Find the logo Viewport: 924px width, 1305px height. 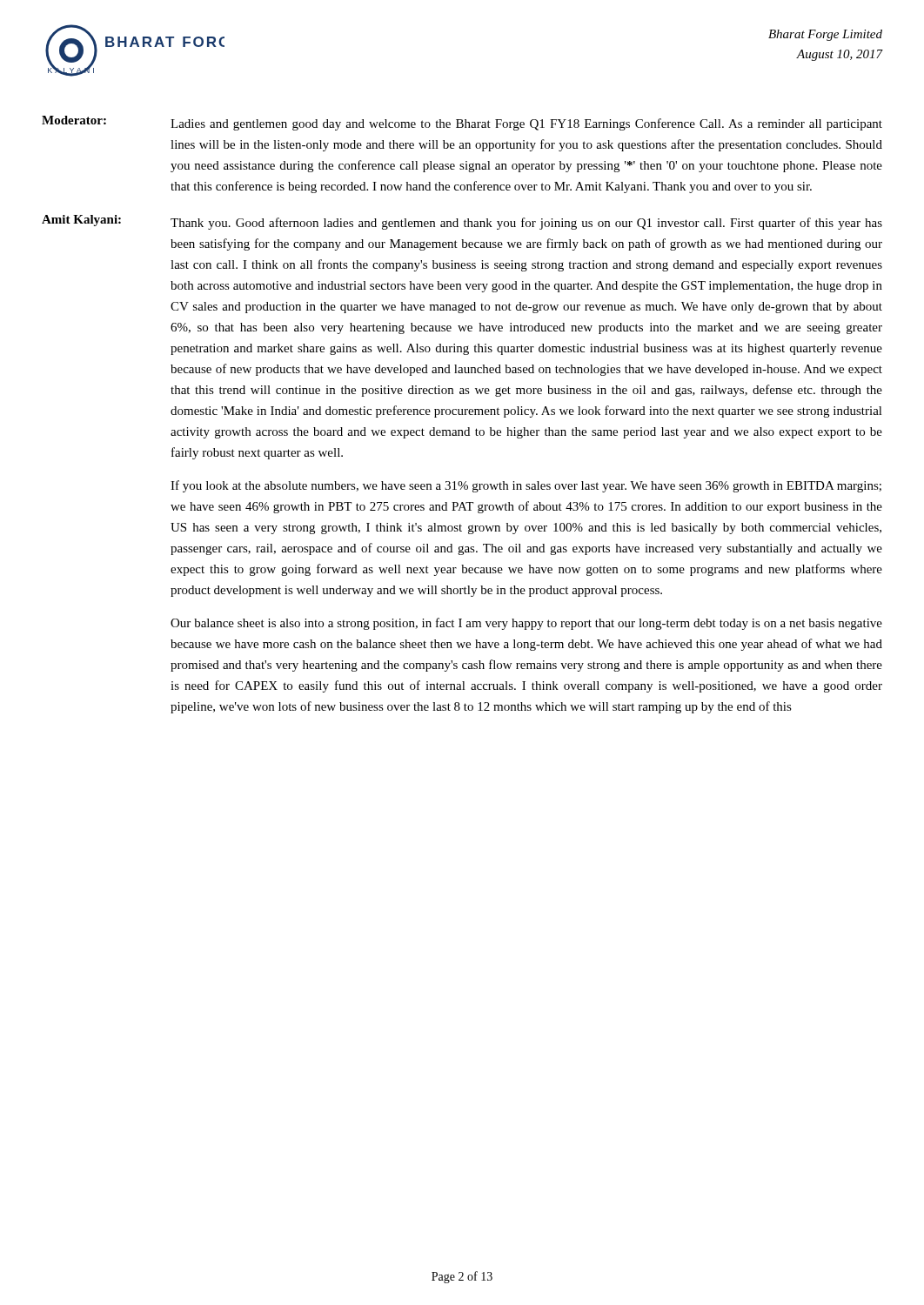[x=133, y=54]
